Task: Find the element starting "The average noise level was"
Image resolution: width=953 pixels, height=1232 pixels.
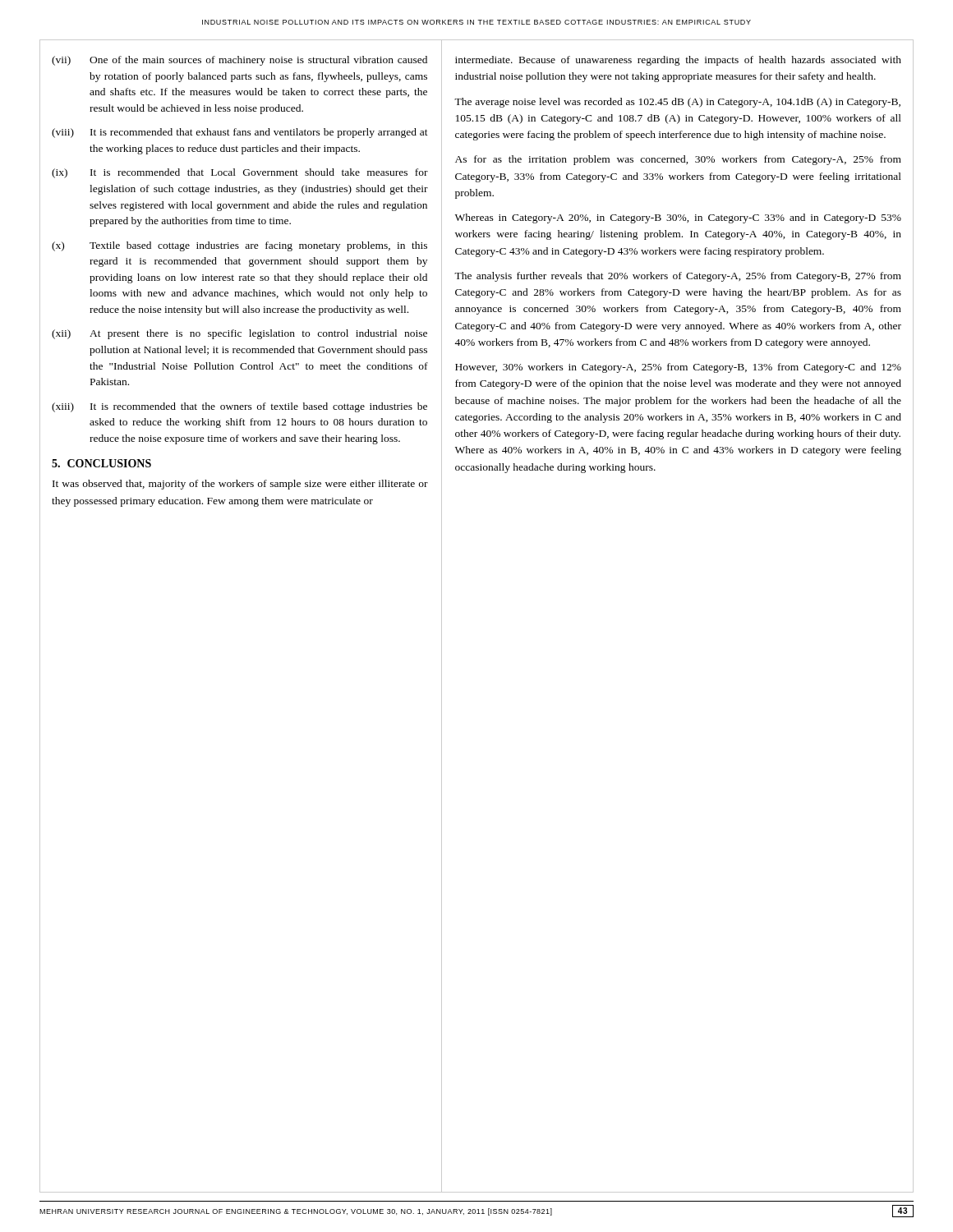Action: pyautogui.click(x=678, y=118)
